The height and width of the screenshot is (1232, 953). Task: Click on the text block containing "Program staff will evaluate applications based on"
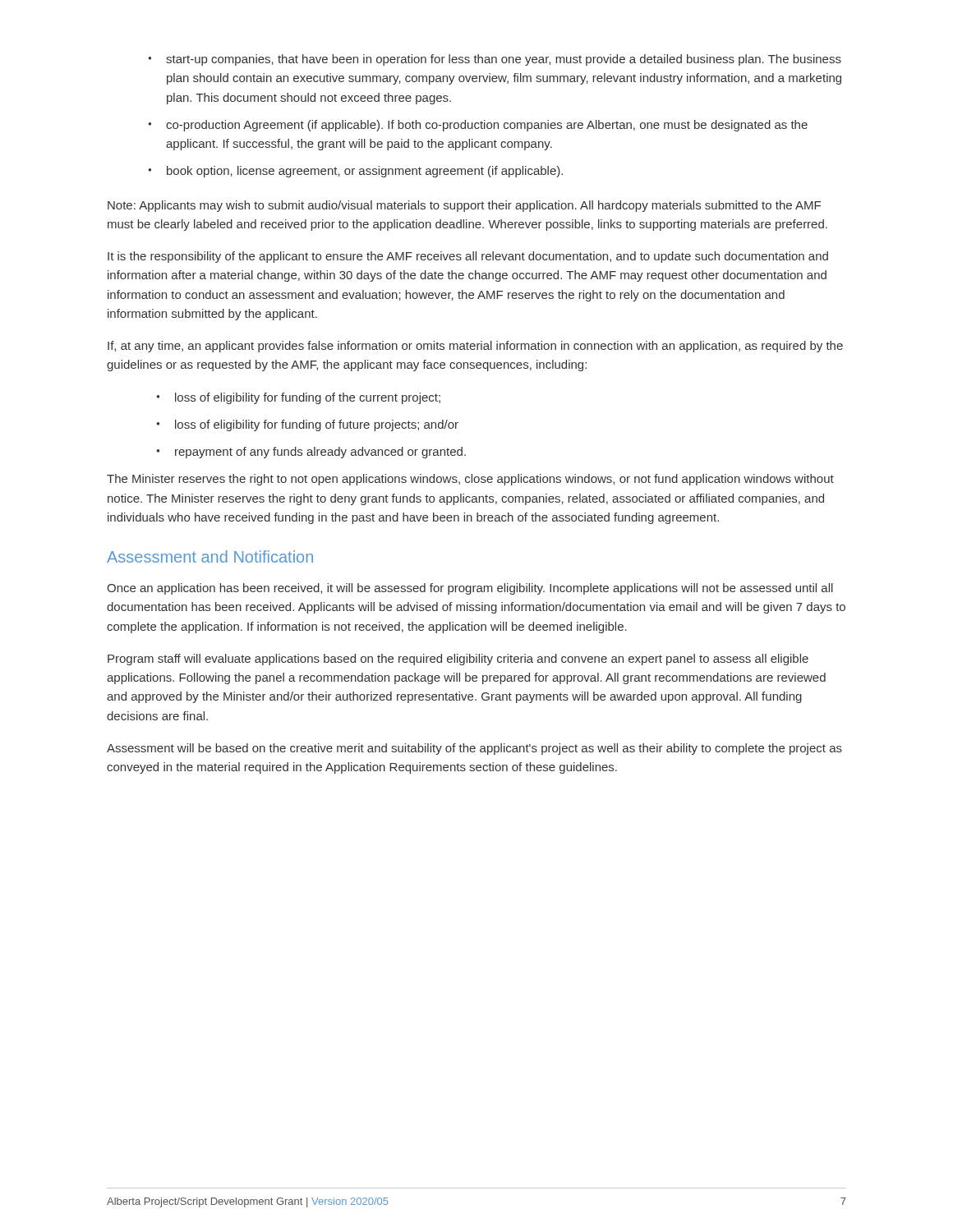point(466,687)
